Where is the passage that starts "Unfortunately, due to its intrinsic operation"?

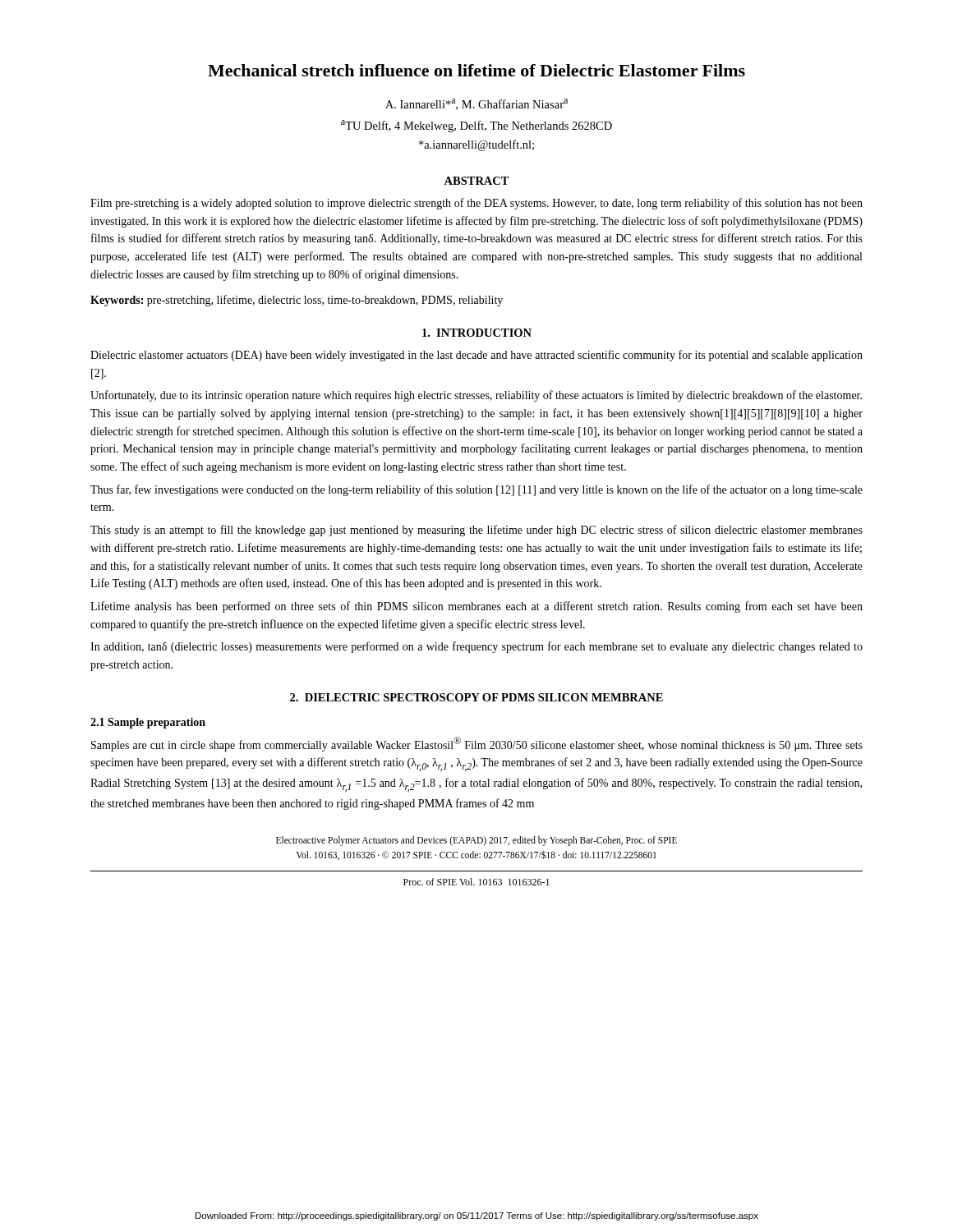click(x=476, y=432)
